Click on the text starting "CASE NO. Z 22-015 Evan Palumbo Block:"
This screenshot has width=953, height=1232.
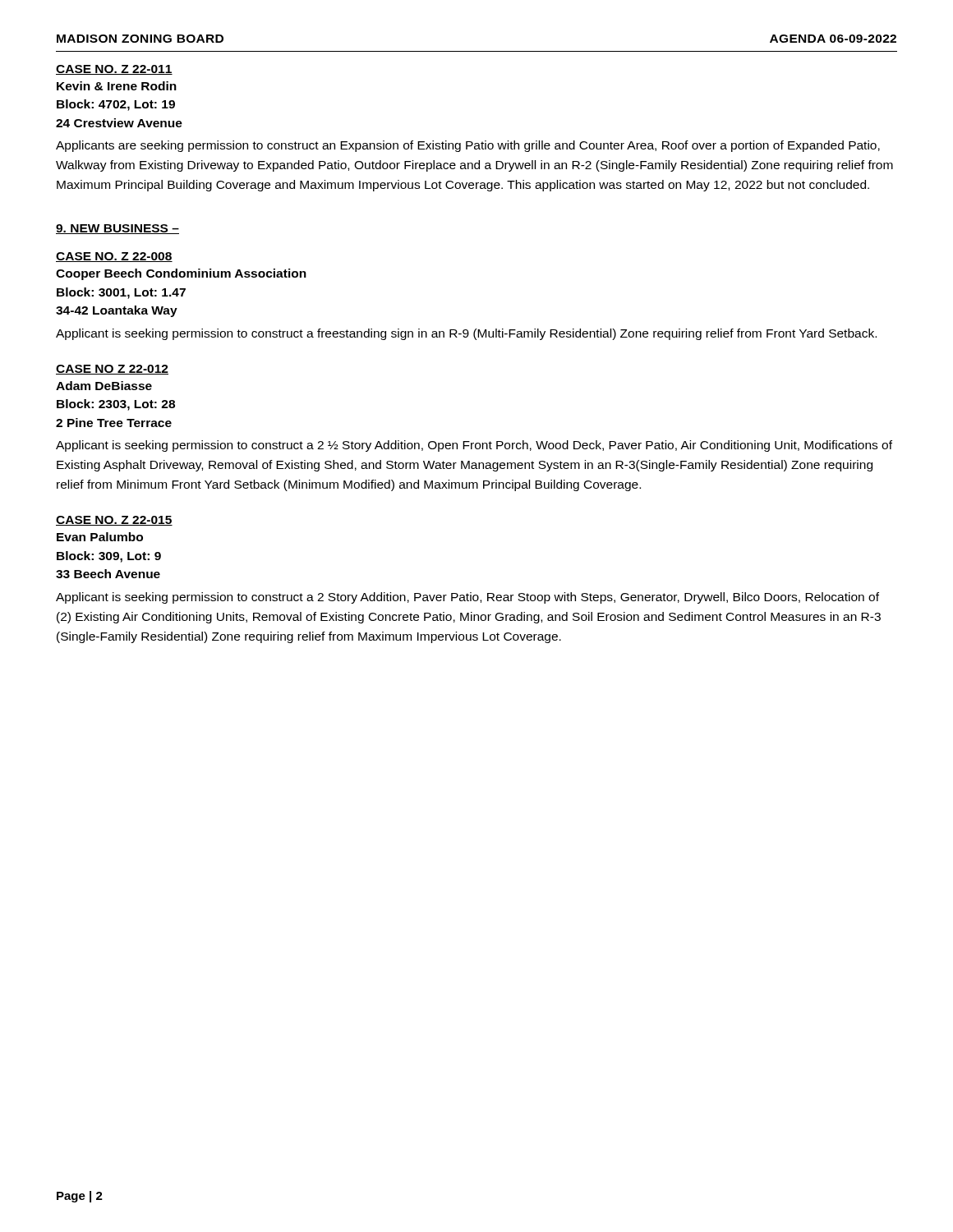click(x=114, y=548)
